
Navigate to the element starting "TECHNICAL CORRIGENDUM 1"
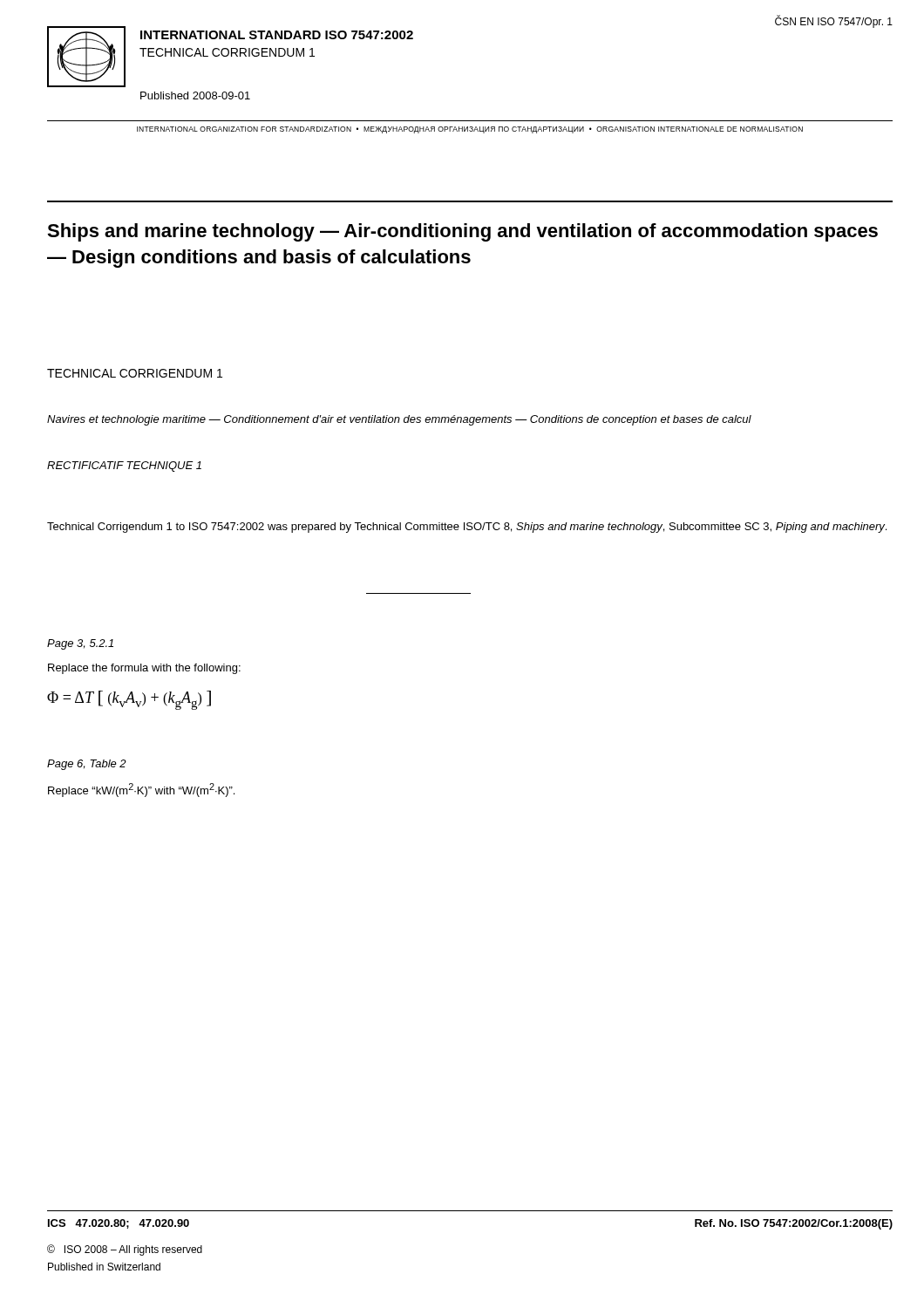click(x=135, y=373)
